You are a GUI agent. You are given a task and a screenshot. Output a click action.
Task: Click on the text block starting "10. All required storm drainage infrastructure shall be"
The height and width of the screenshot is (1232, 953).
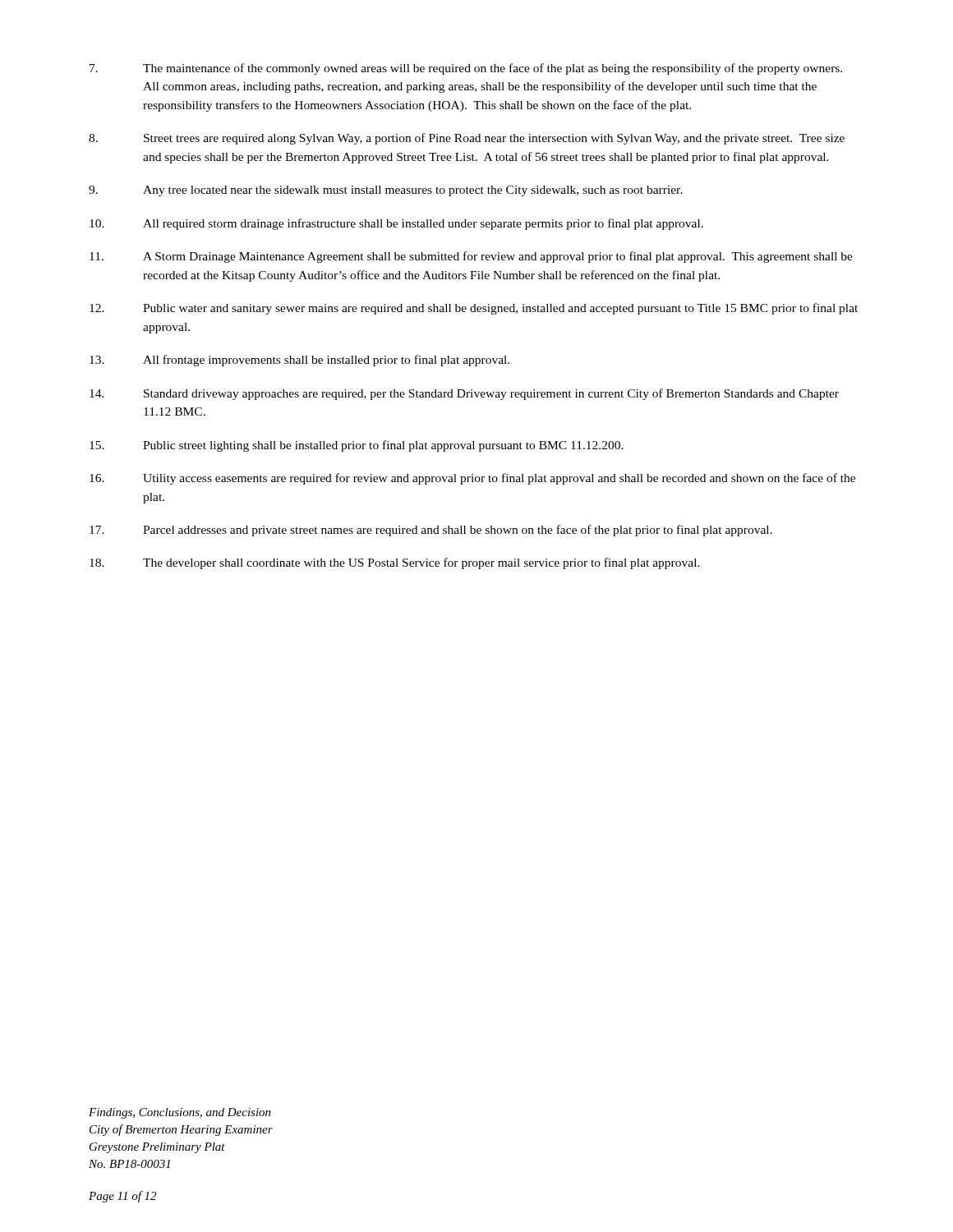(x=476, y=223)
